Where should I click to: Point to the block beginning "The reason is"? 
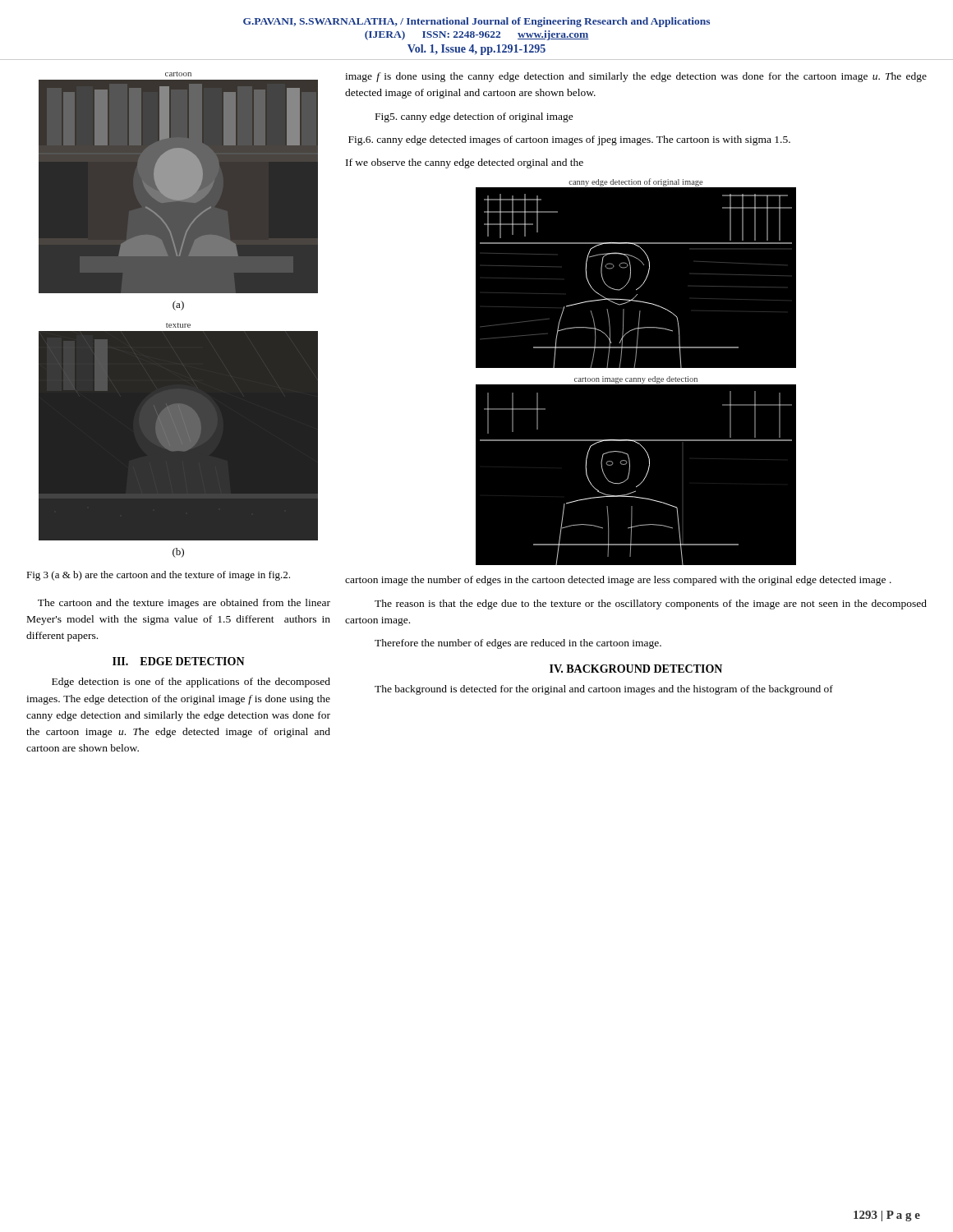(x=636, y=611)
